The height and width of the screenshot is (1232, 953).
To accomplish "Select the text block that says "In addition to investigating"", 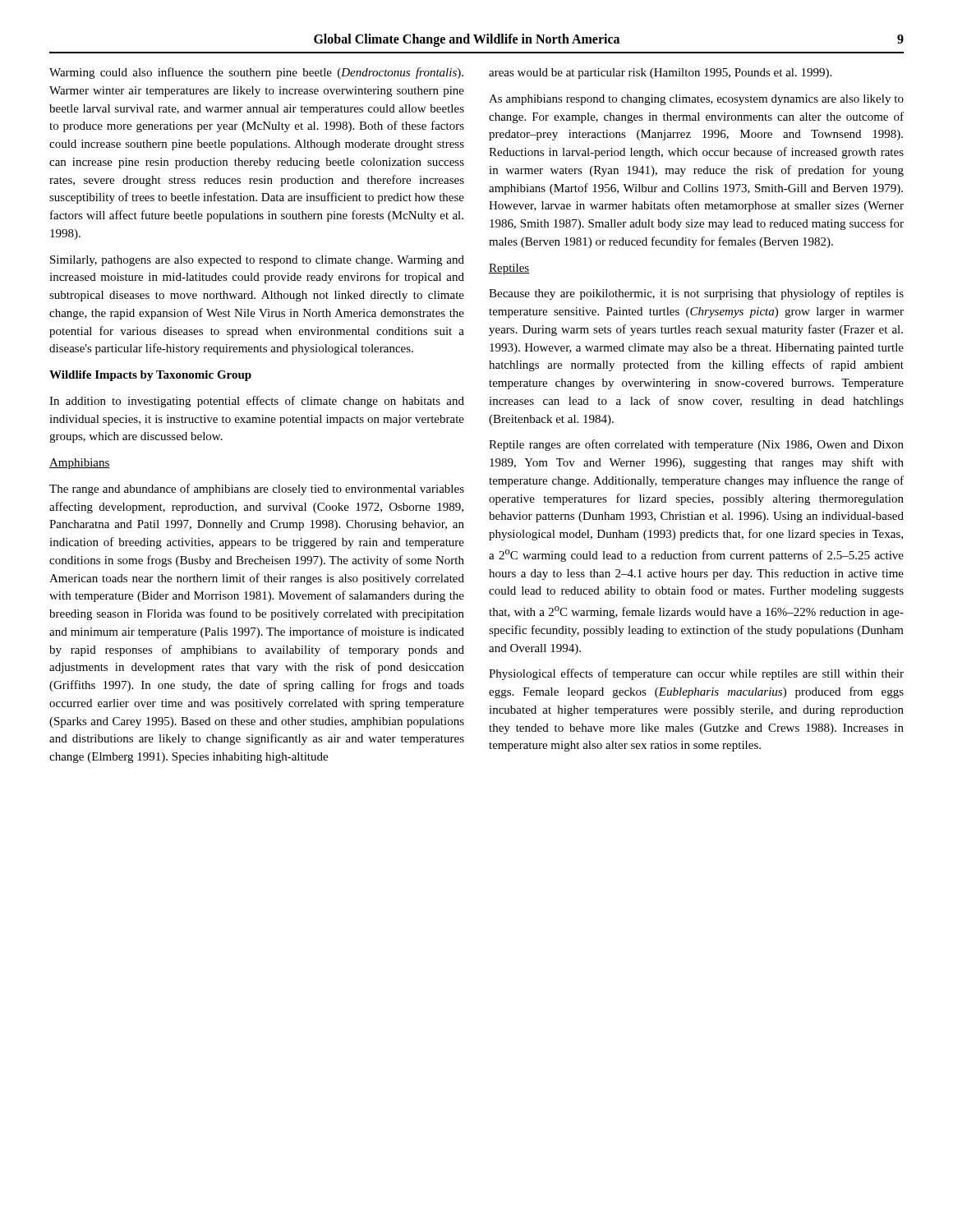I will 257,419.
